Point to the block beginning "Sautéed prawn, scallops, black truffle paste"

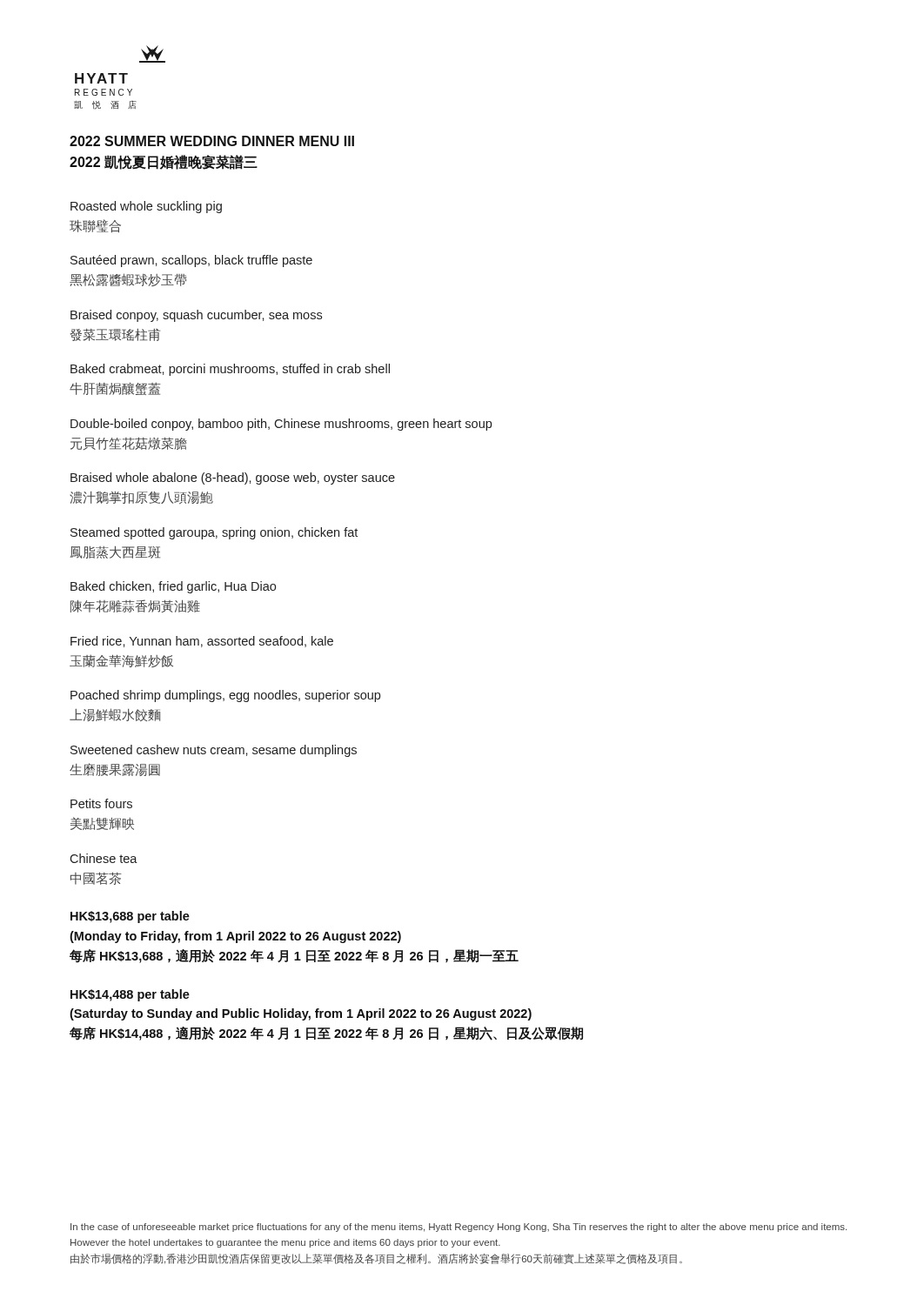(x=191, y=261)
